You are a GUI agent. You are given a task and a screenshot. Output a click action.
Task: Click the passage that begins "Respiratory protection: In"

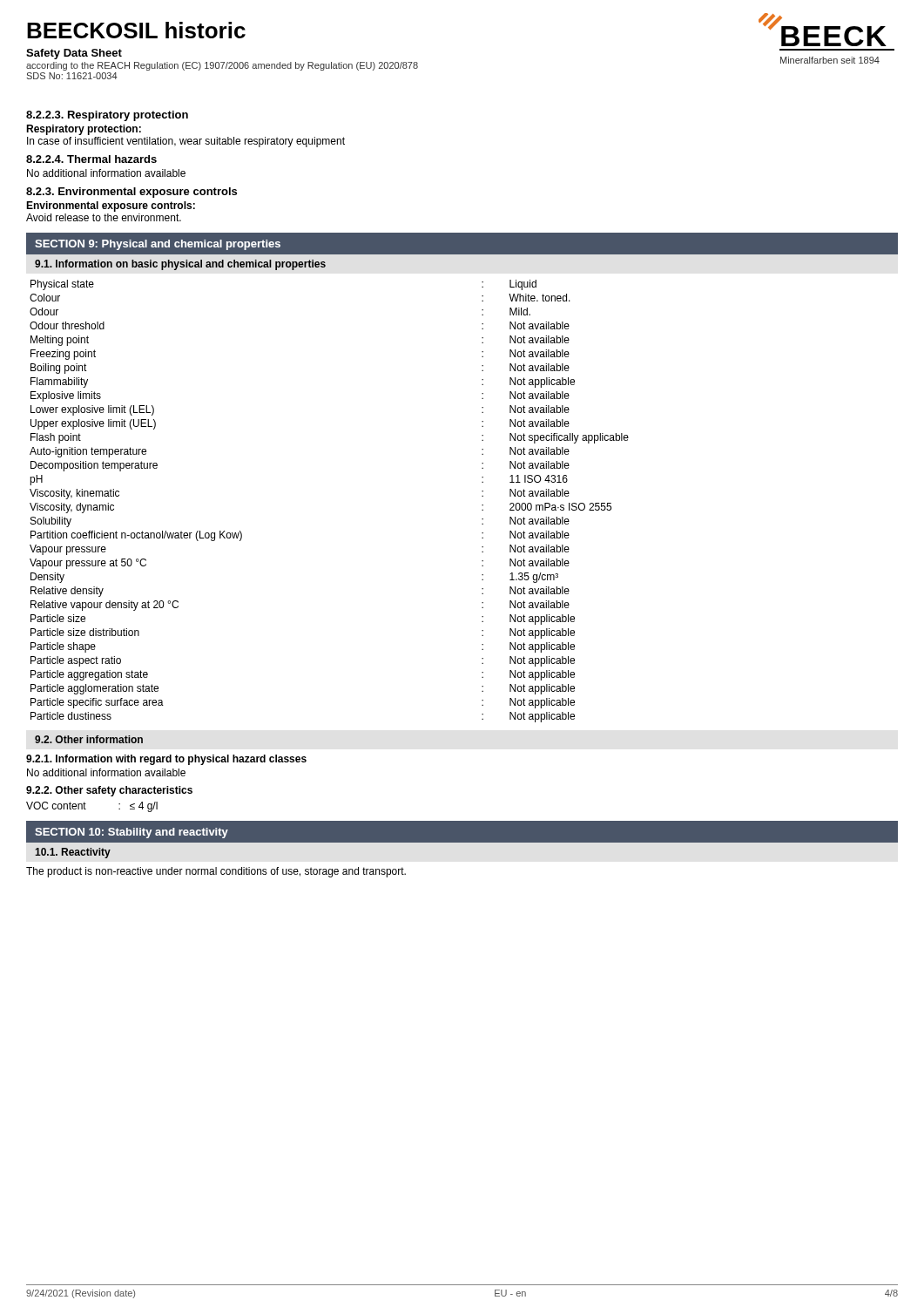(x=185, y=135)
